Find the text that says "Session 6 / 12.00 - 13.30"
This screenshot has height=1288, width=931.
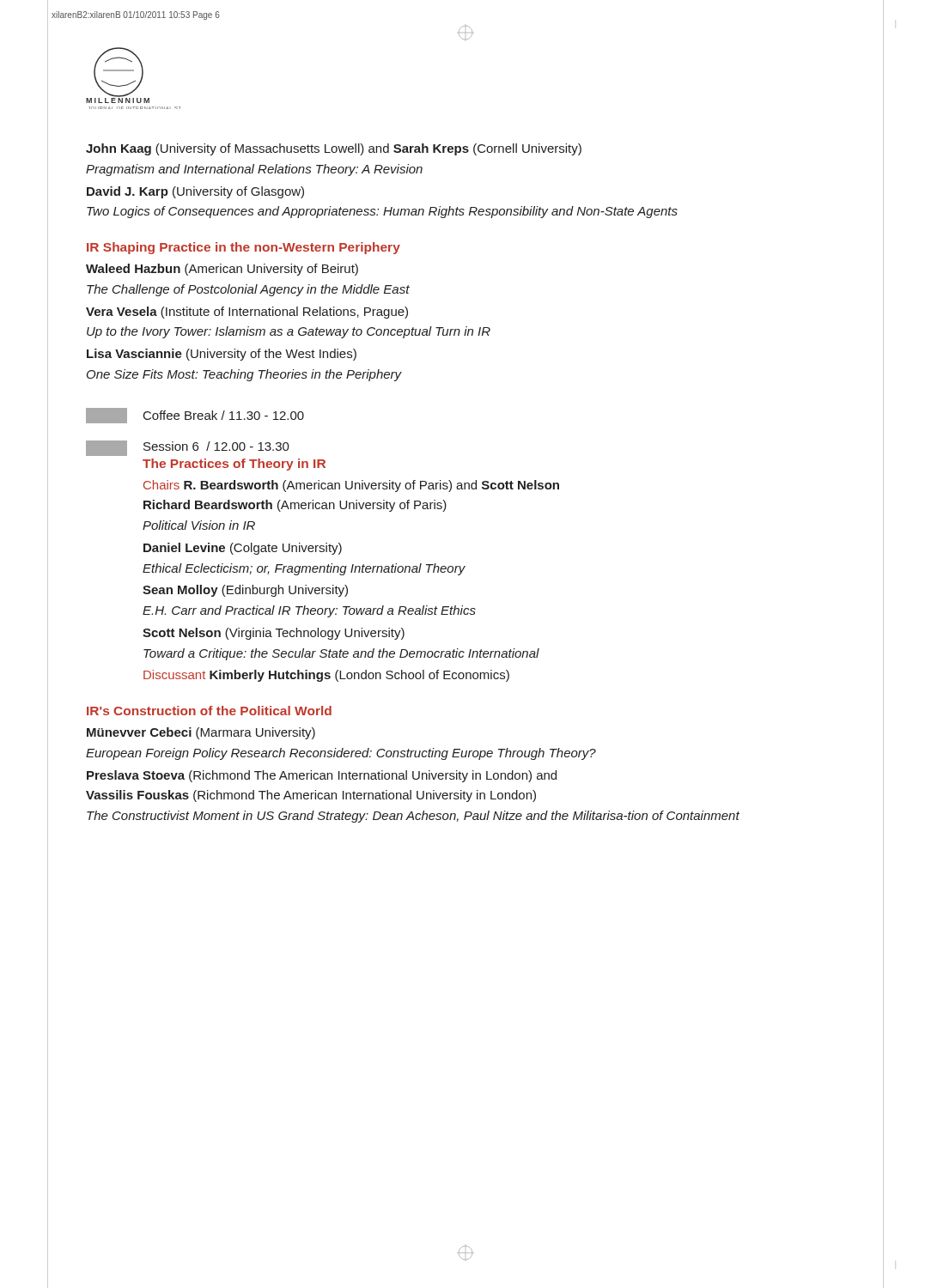pos(216,446)
